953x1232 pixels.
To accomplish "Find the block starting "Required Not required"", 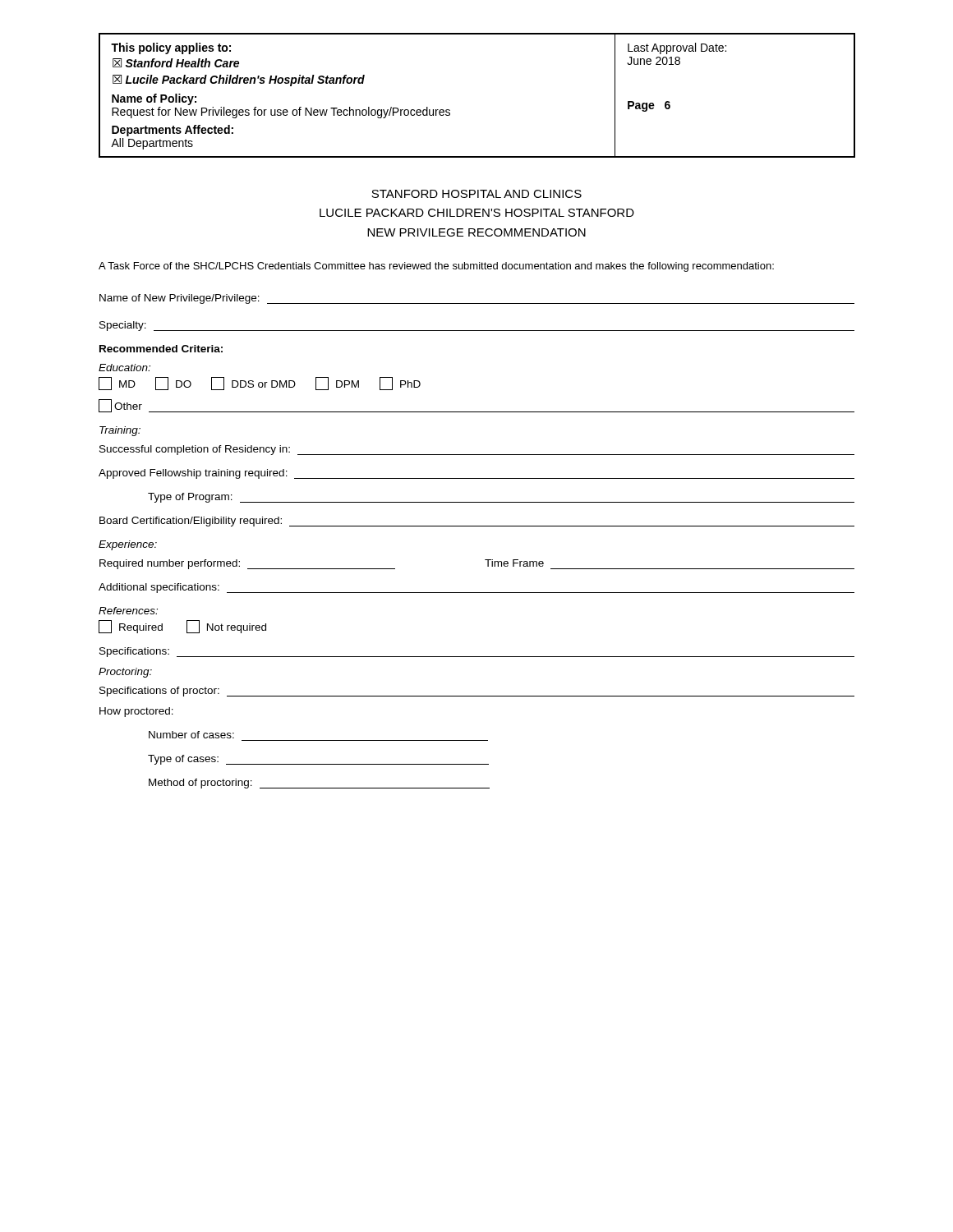I will point(183,627).
